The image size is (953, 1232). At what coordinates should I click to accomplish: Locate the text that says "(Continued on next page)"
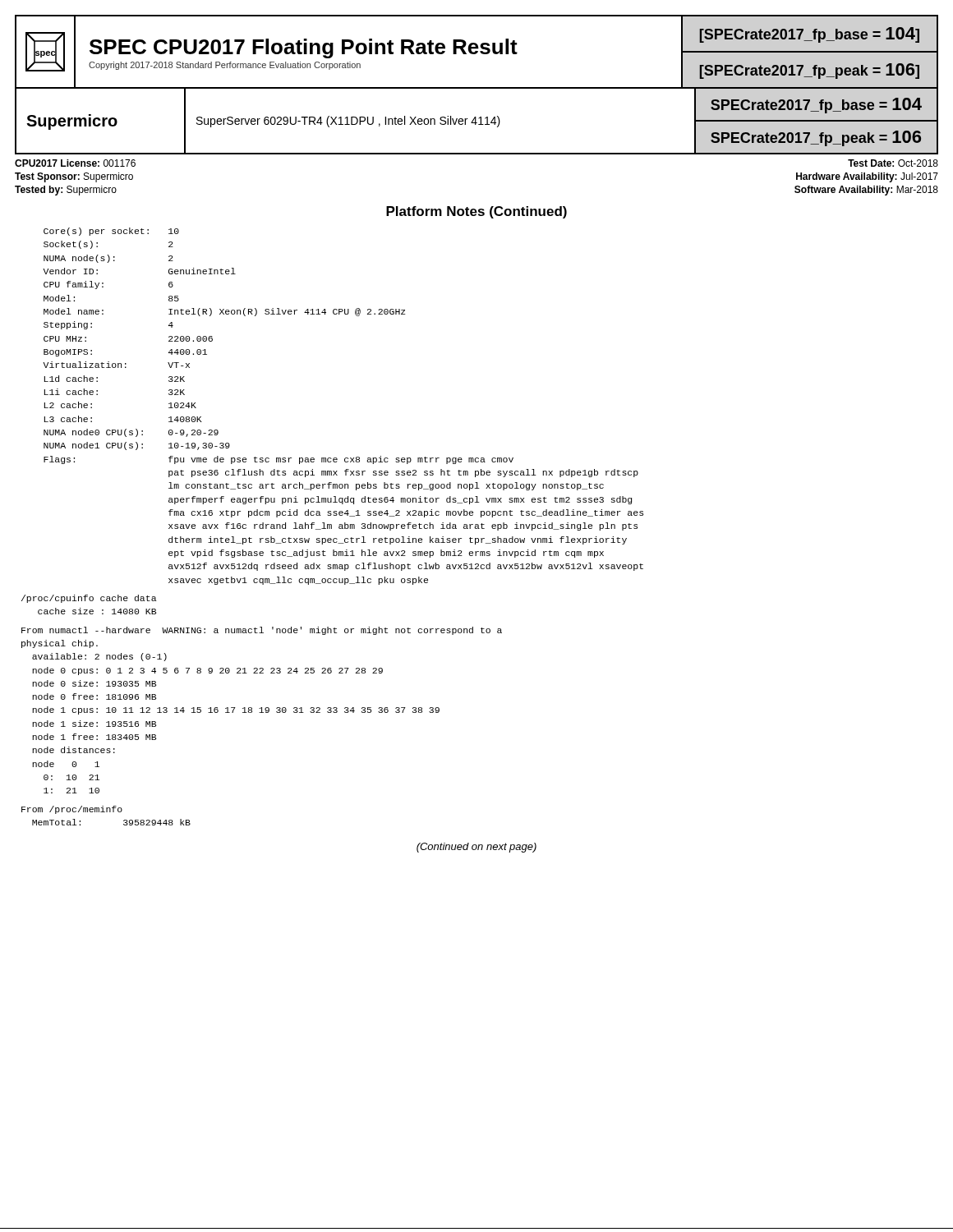pos(476,847)
